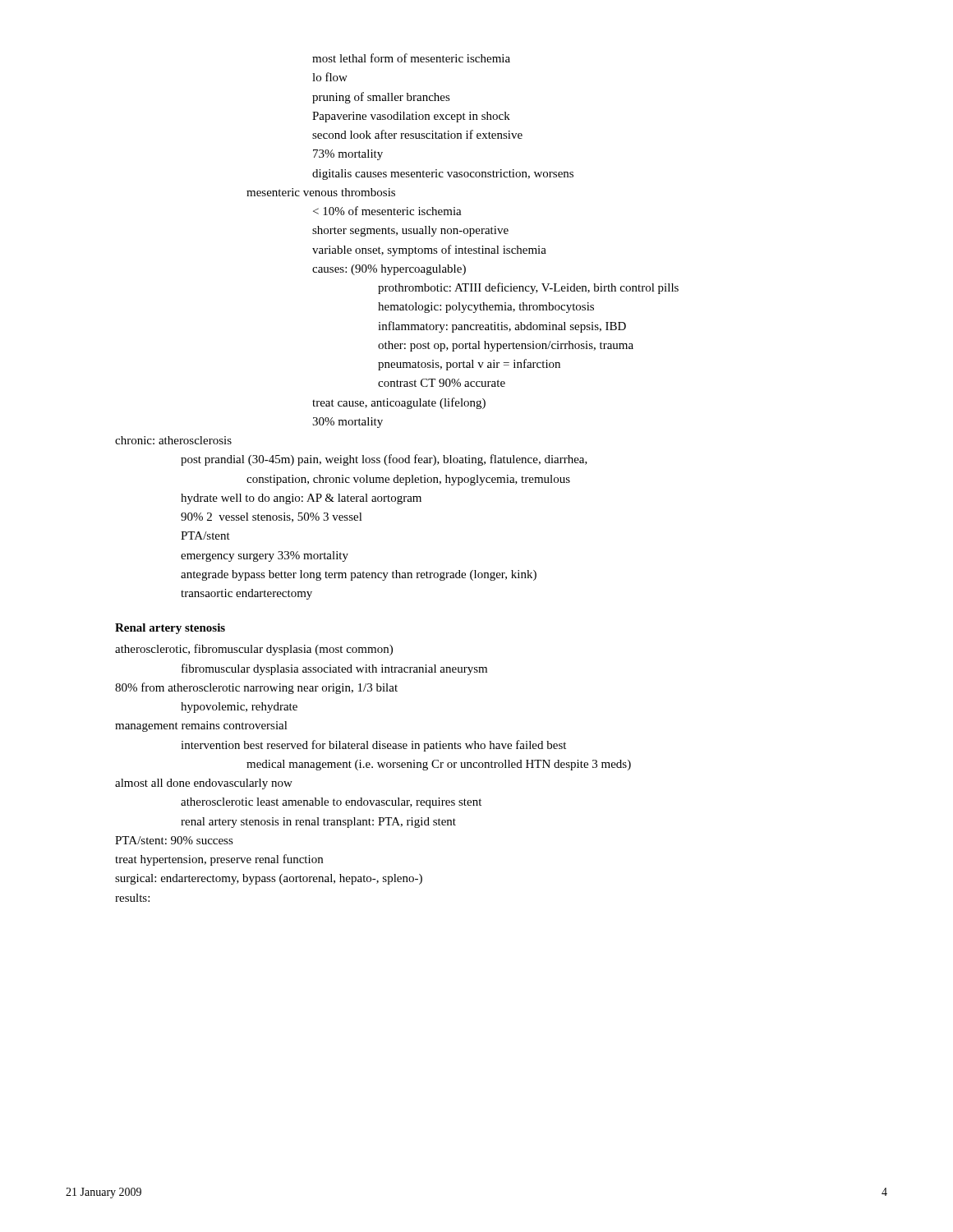This screenshot has width=953, height=1232.
Task: Select the region starting "renal artery stenosis in renal transplant:"
Action: point(318,821)
